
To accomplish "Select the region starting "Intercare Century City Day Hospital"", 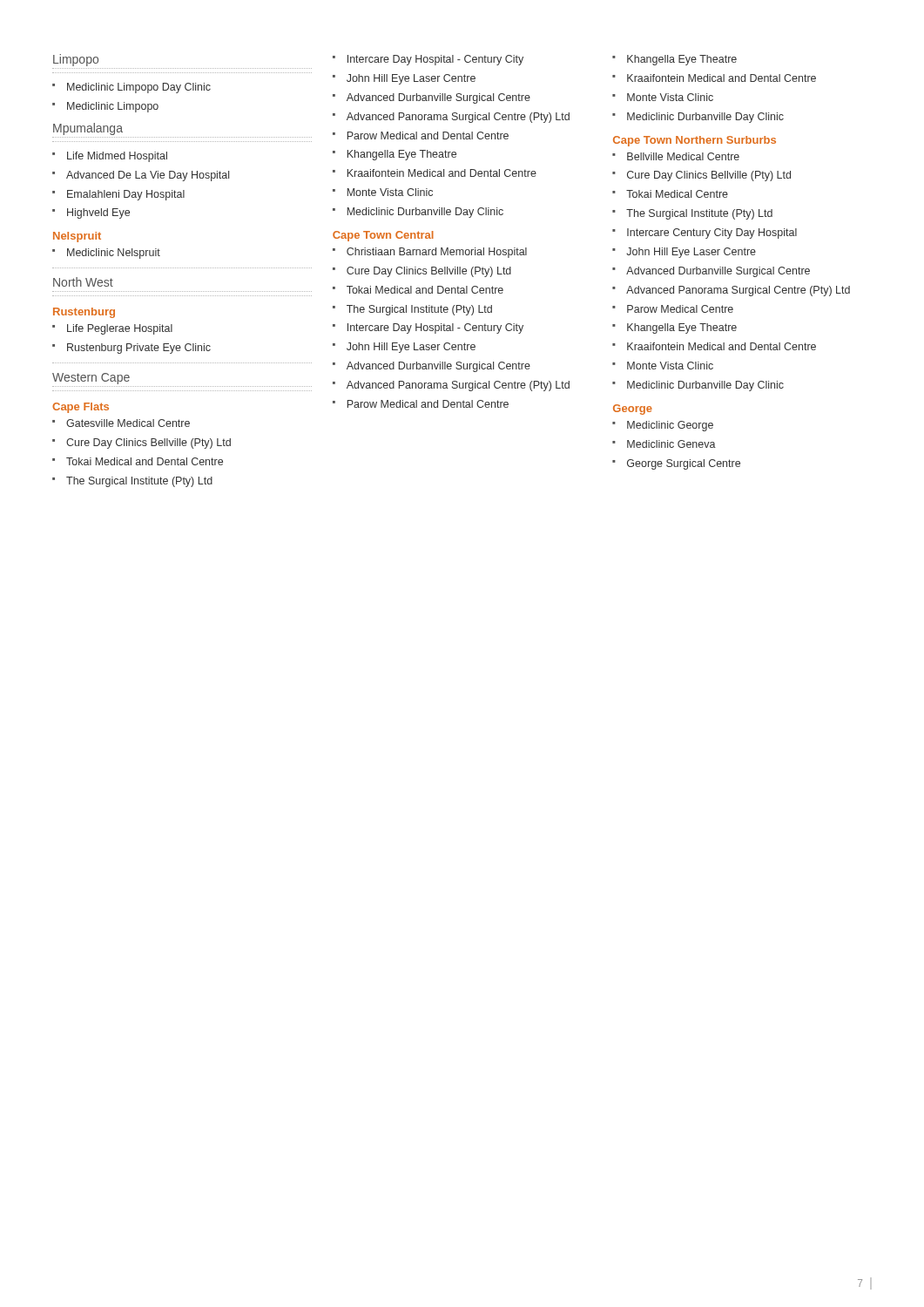I will pyautogui.click(x=712, y=233).
